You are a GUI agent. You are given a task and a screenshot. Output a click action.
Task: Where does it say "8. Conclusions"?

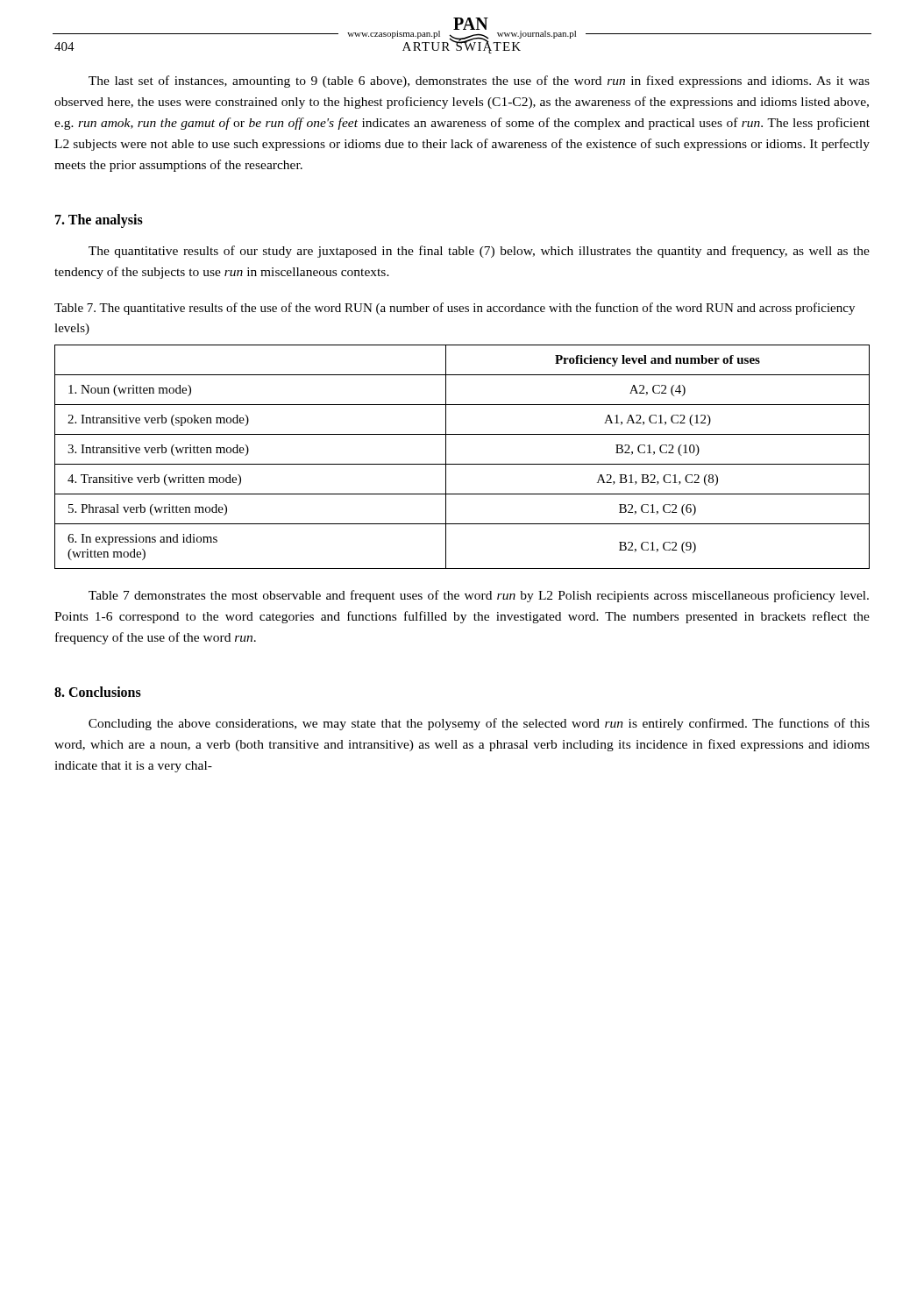pyautogui.click(x=98, y=692)
